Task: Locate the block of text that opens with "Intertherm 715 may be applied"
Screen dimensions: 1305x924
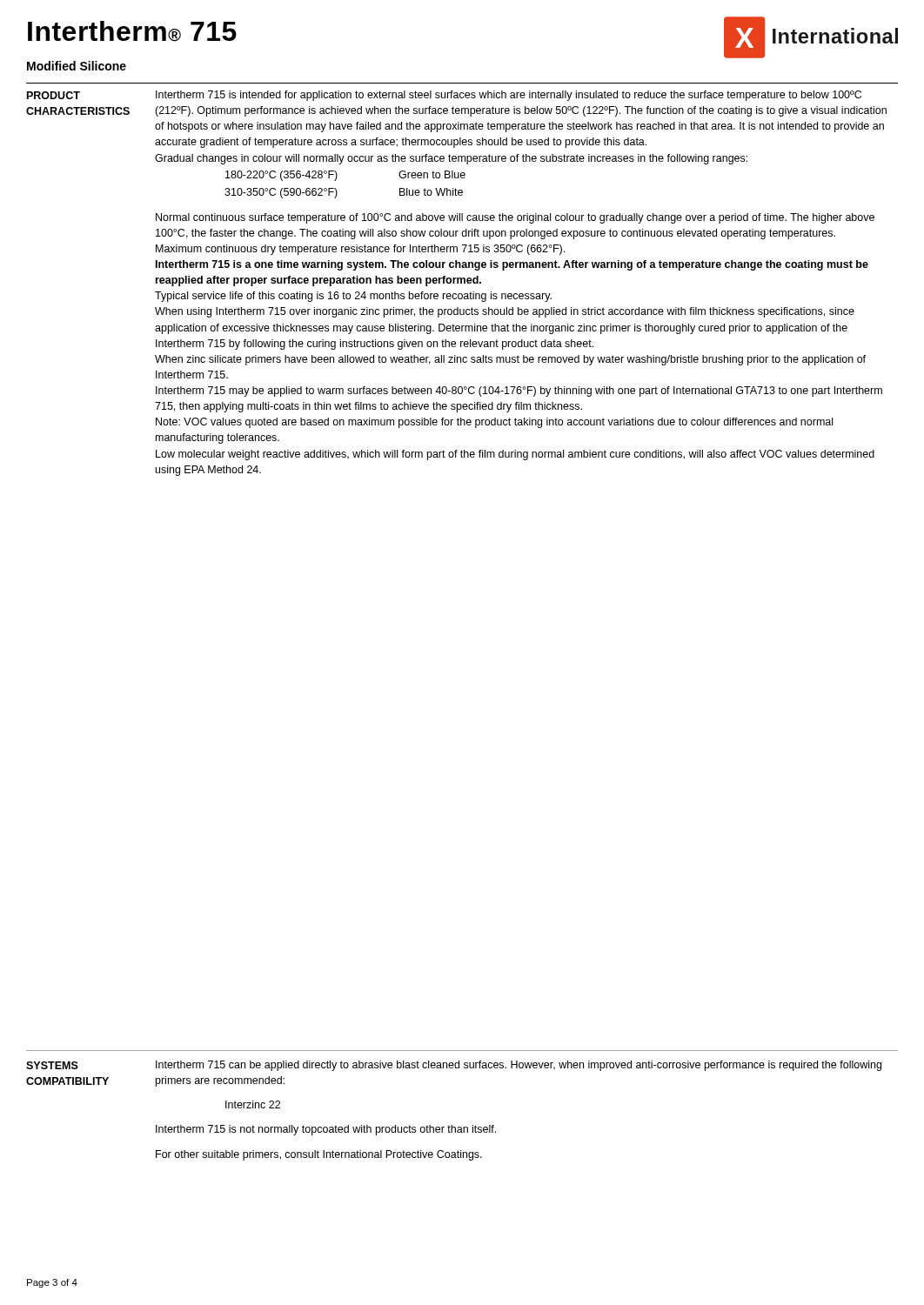Action: (x=526, y=399)
